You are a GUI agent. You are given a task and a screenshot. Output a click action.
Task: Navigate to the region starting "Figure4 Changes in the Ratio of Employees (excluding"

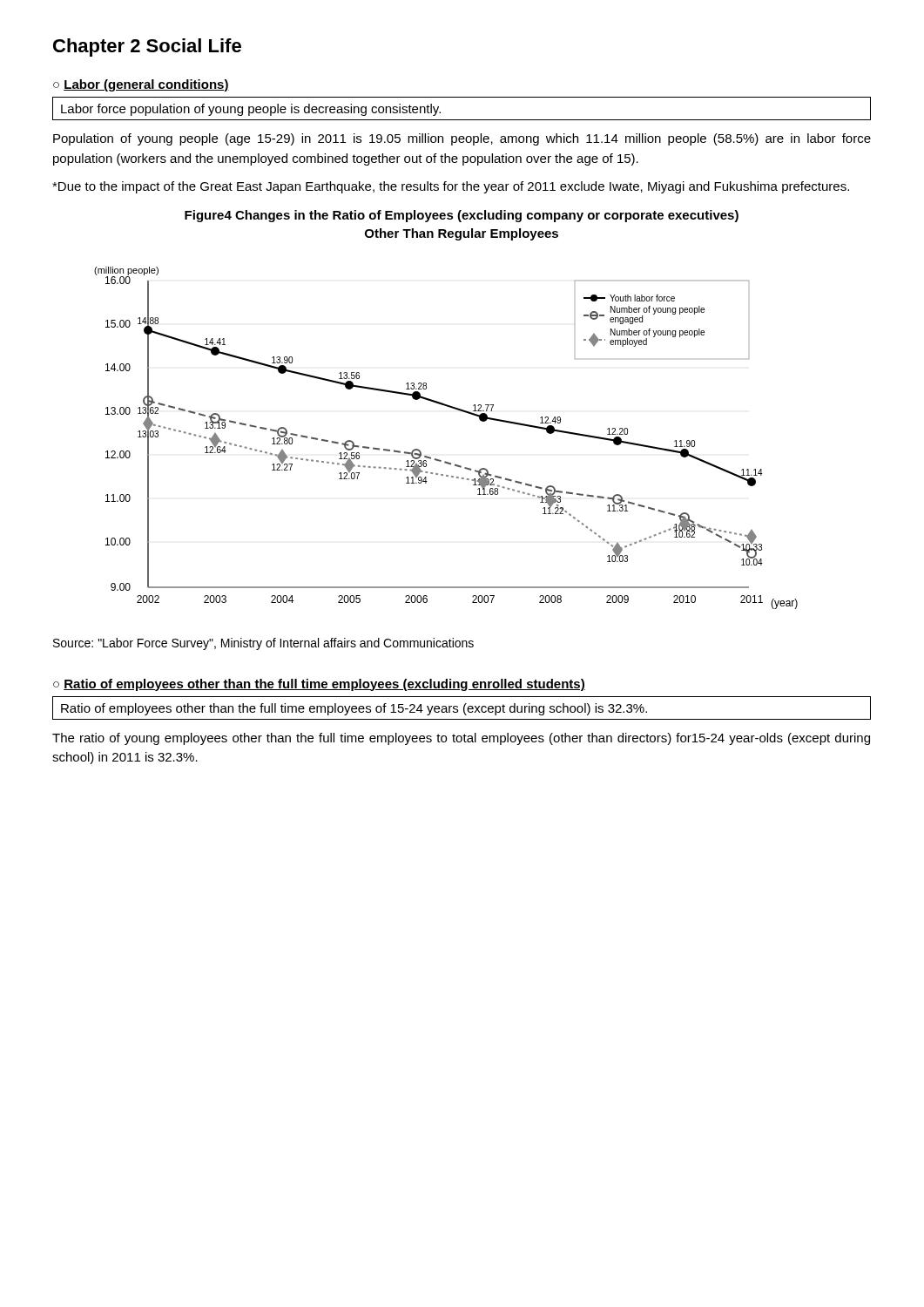pyautogui.click(x=462, y=223)
